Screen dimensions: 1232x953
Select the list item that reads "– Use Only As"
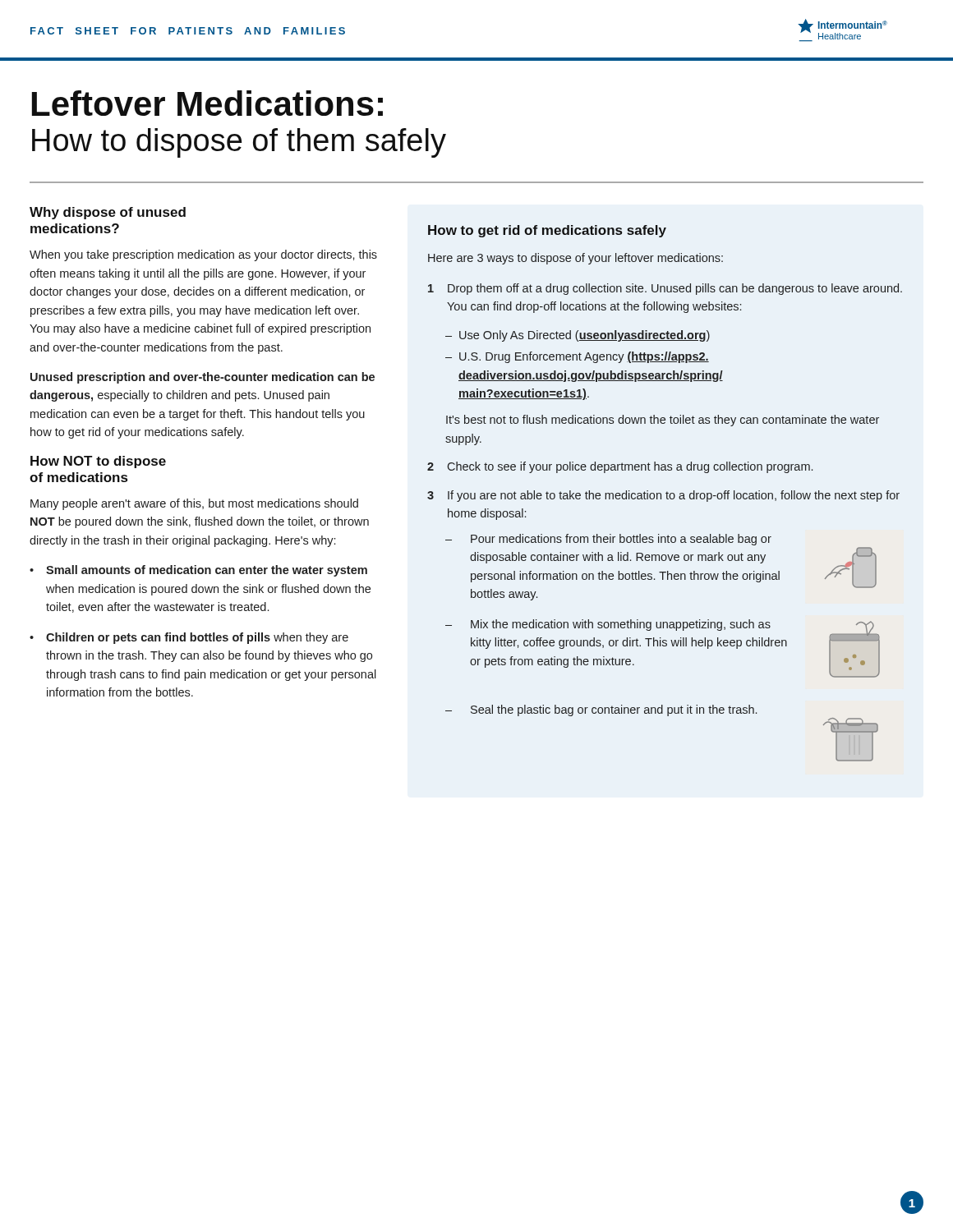coord(578,335)
